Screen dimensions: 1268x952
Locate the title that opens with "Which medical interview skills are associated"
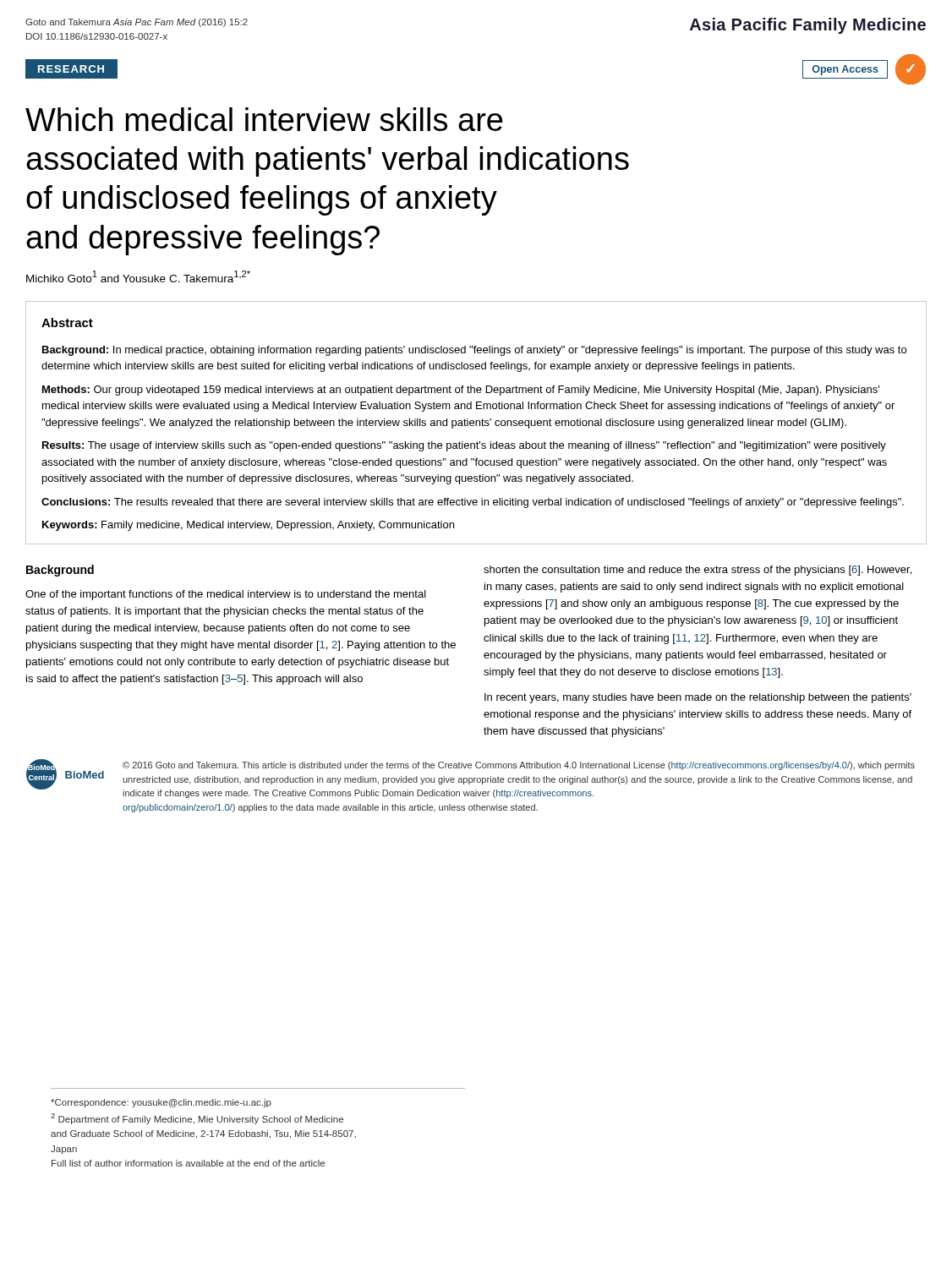pyautogui.click(x=328, y=178)
